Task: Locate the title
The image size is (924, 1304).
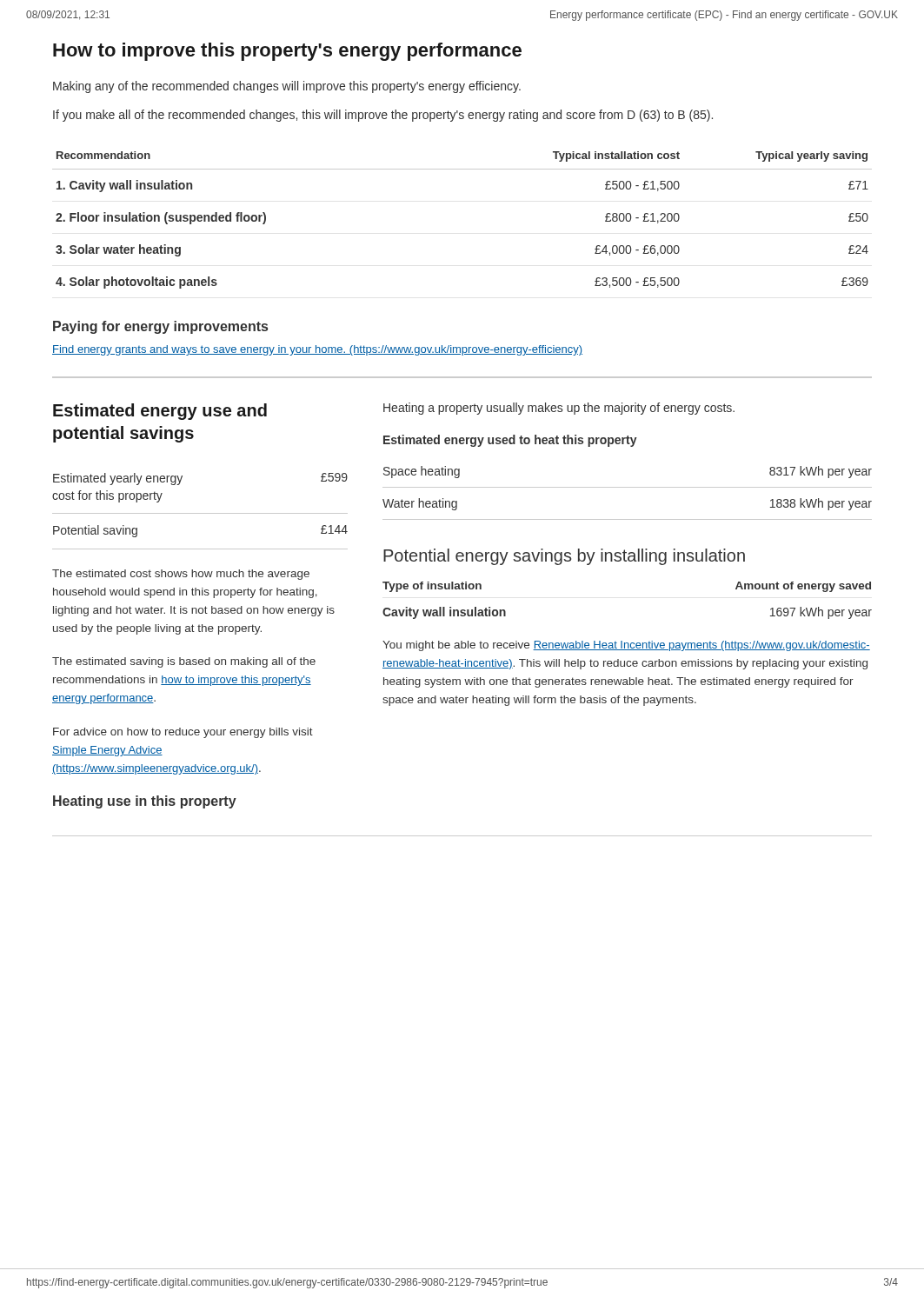Action: [287, 50]
